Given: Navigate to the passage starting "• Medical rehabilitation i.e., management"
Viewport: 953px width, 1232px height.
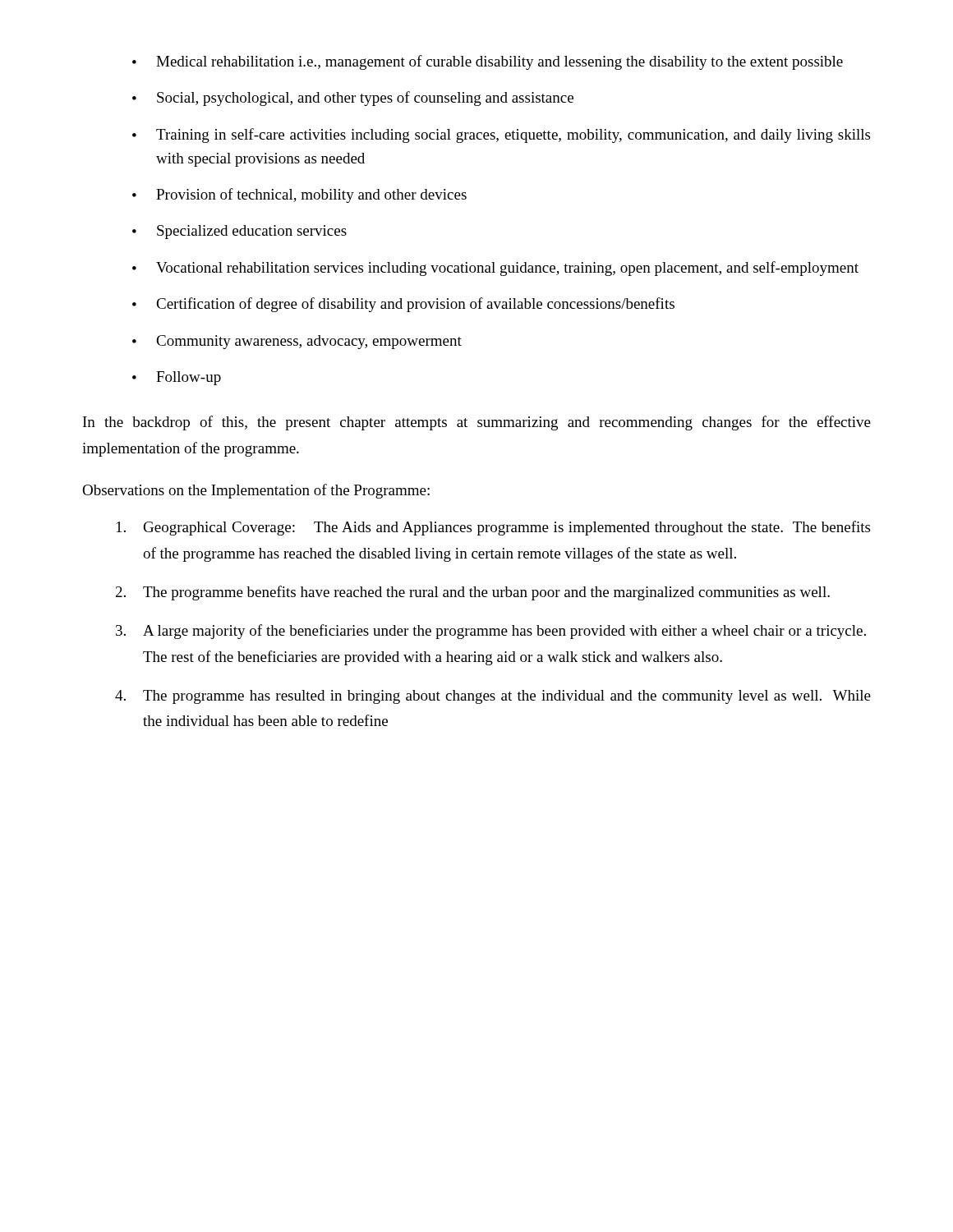Looking at the screenshot, I should [x=501, y=62].
